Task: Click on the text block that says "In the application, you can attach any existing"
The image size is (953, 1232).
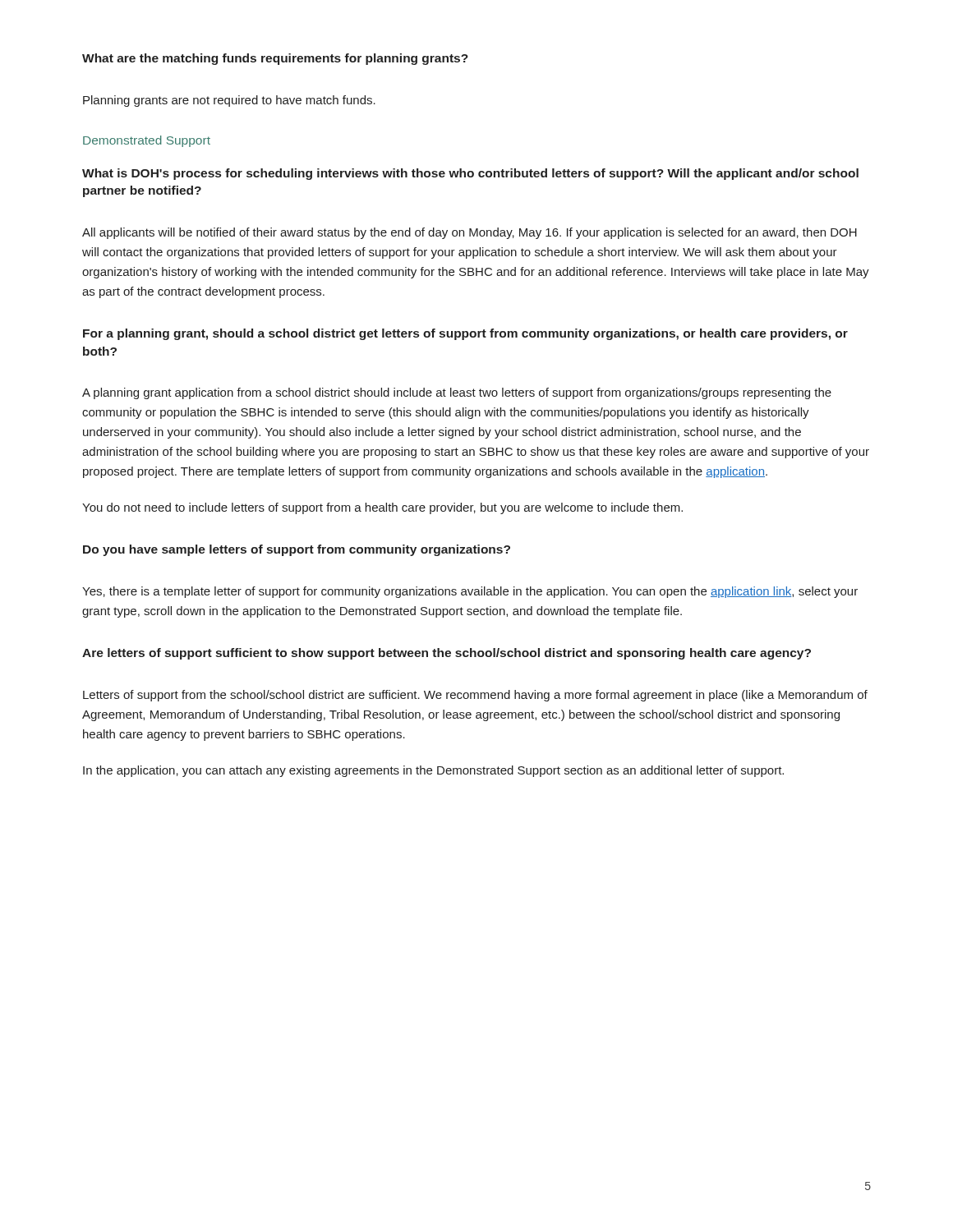Action: (476, 770)
